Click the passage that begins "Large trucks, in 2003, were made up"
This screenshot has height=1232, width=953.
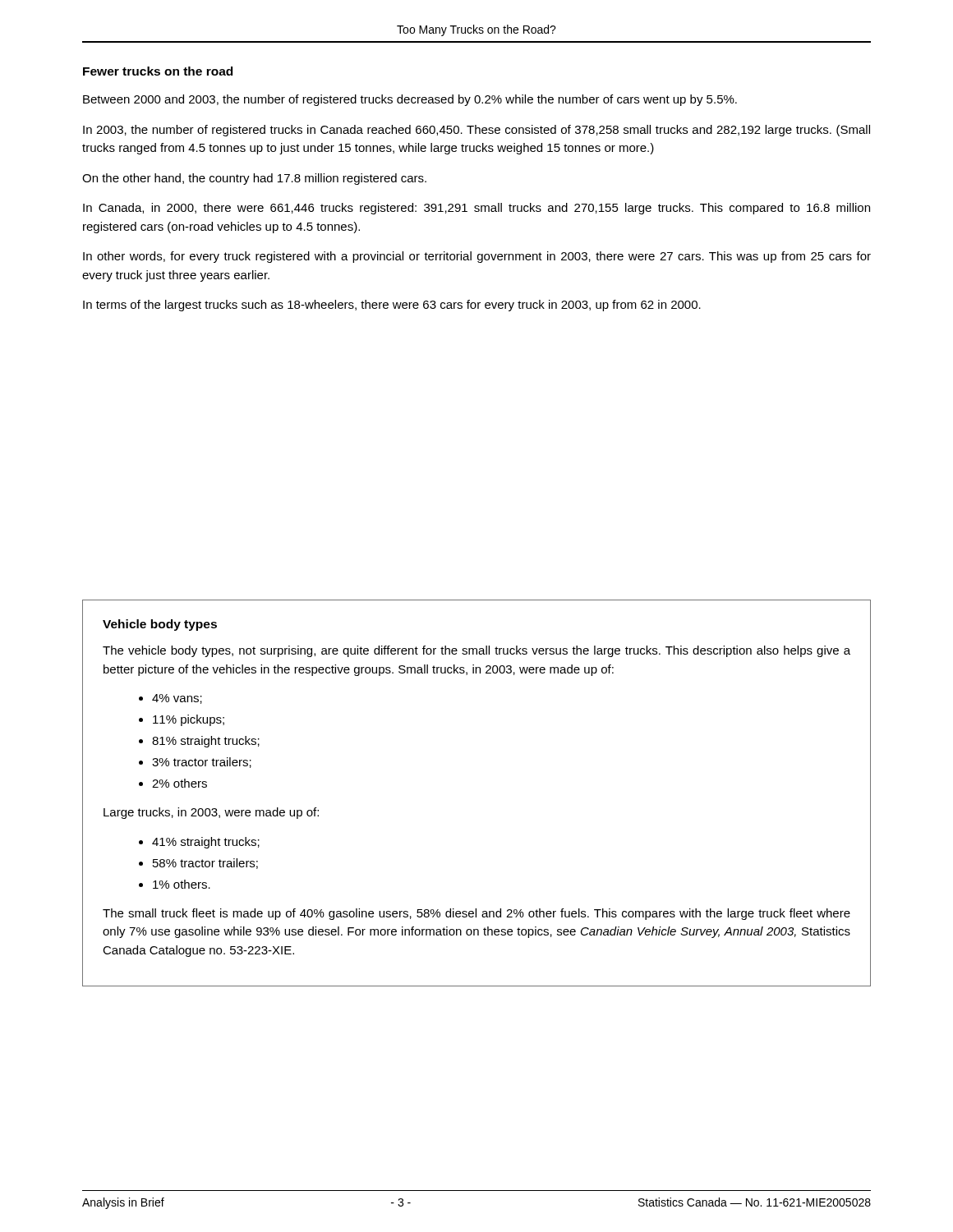pyautogui.click(x=211, y=812)
